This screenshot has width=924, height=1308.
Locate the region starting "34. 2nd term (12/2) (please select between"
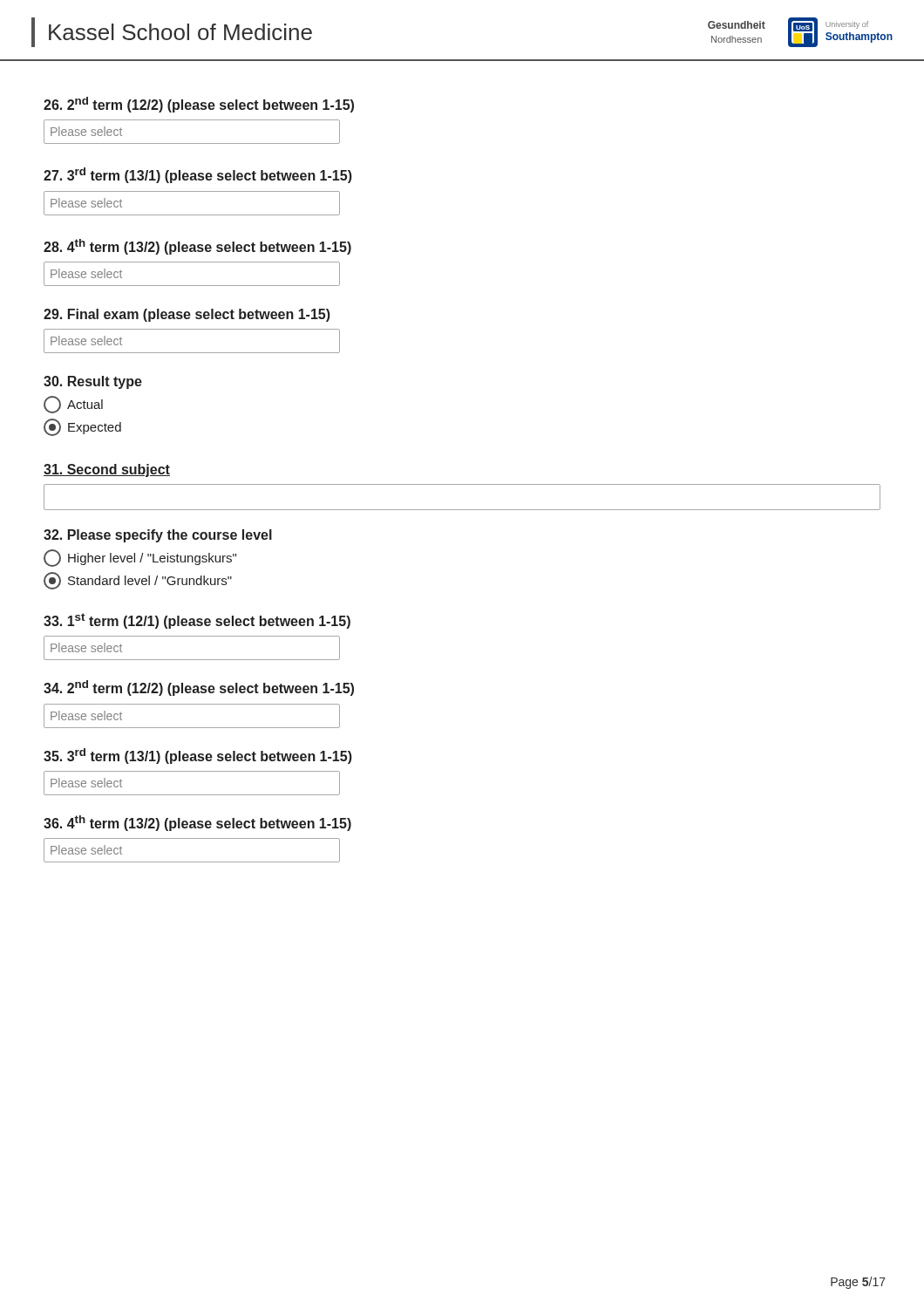(199, 687)
